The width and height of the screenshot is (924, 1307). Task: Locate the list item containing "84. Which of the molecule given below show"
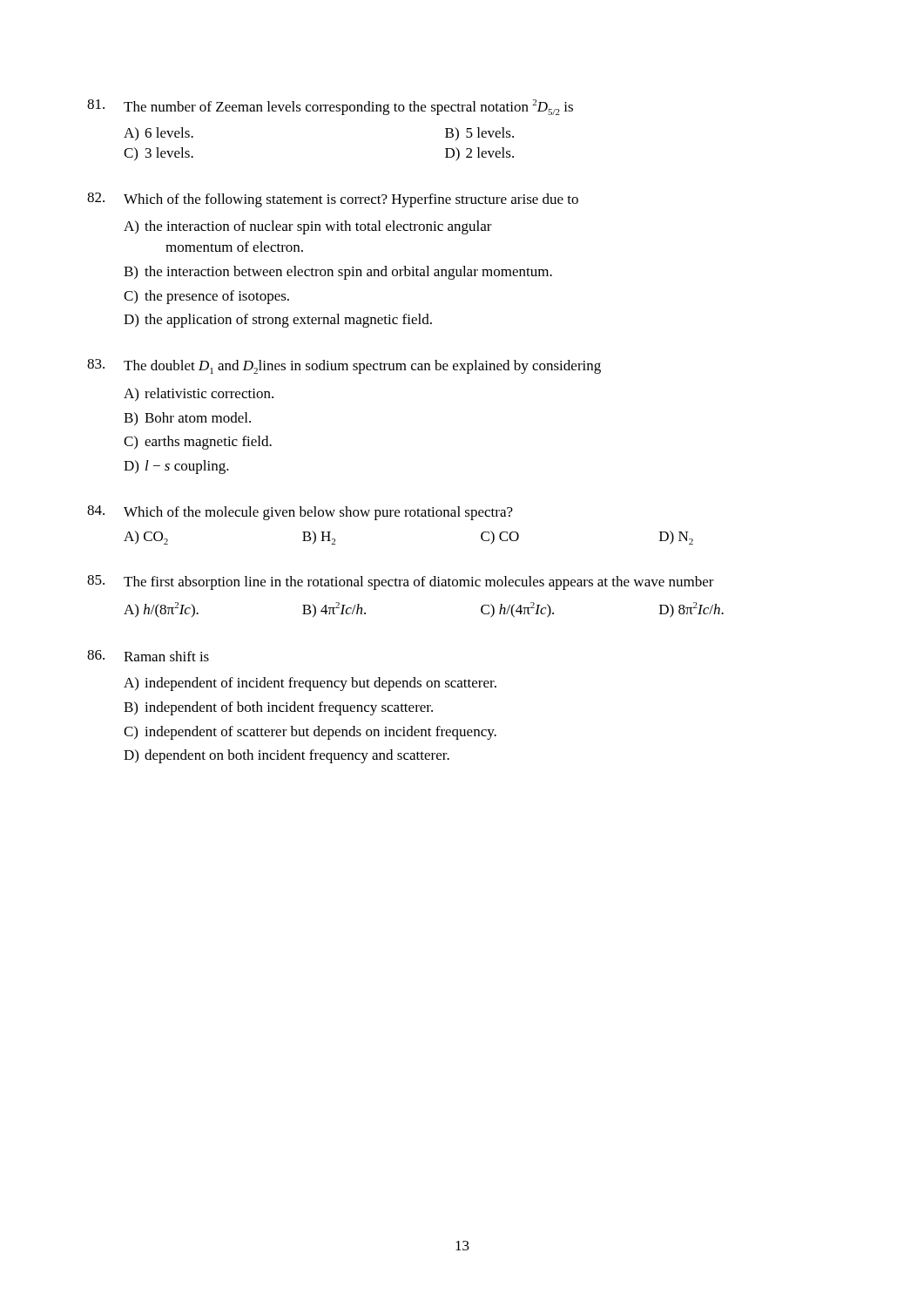(462, 524)
